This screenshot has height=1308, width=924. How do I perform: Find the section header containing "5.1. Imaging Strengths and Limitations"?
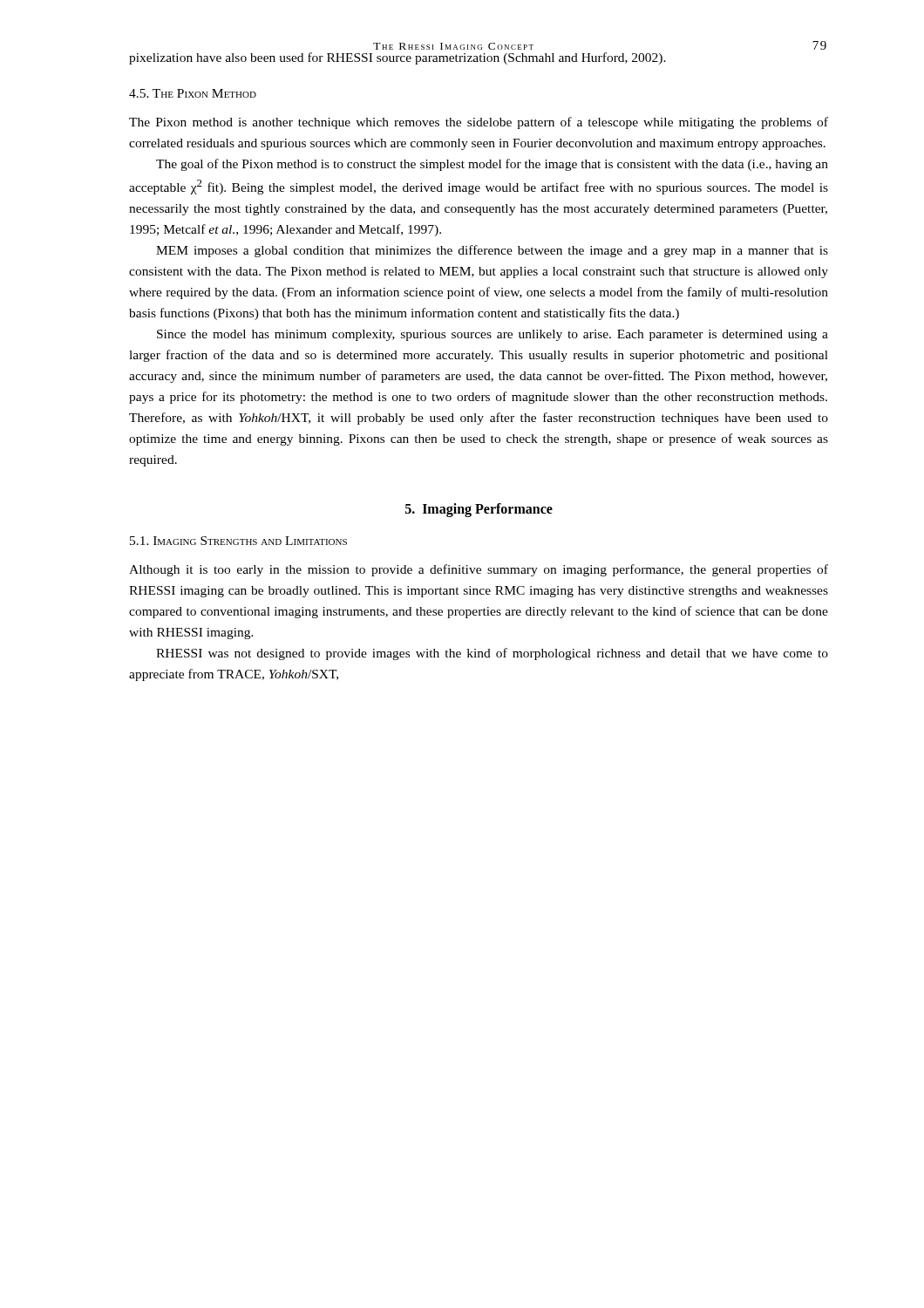(238, 541)
